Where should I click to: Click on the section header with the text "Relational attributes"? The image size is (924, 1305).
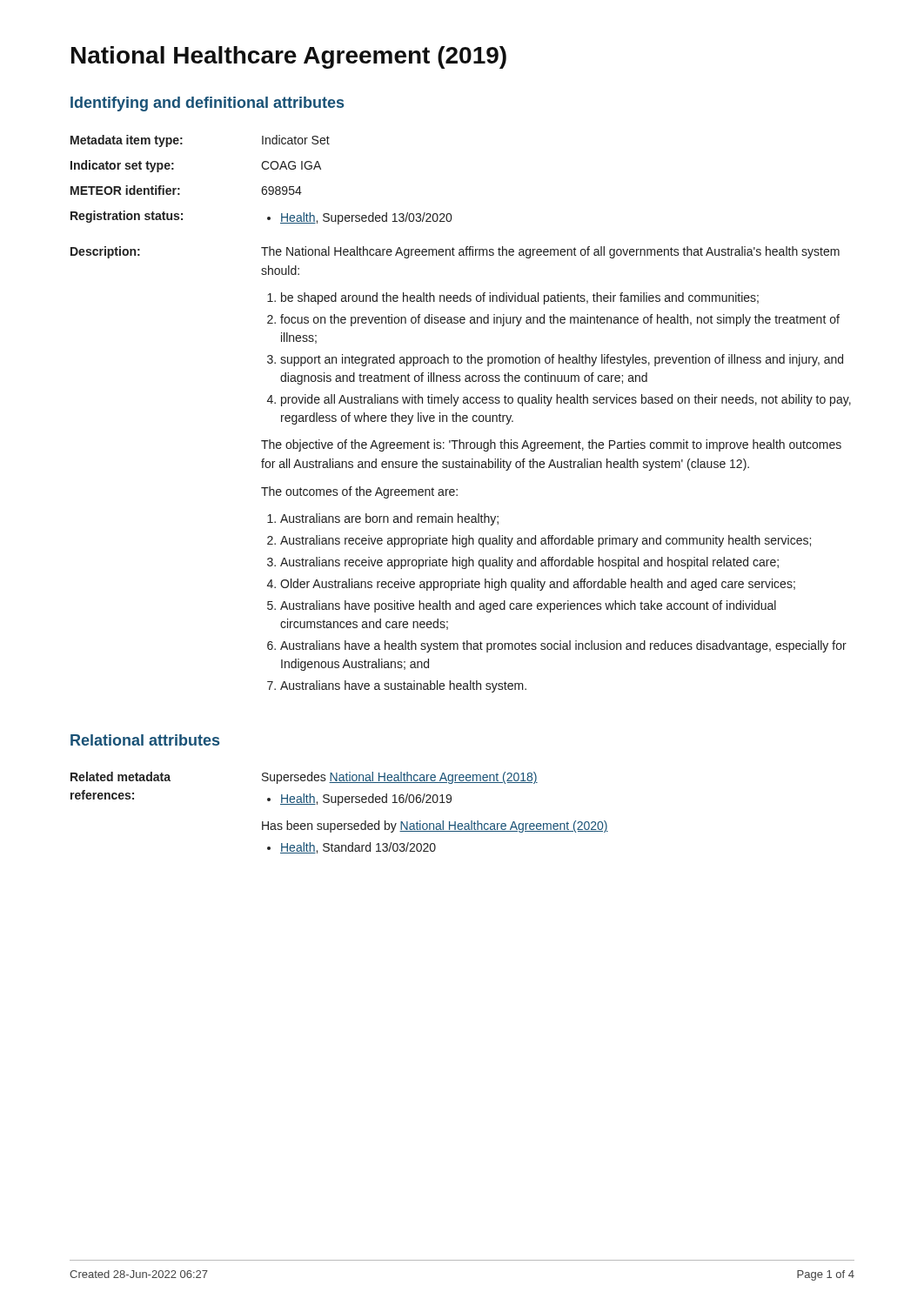click(x=145, y=740)
